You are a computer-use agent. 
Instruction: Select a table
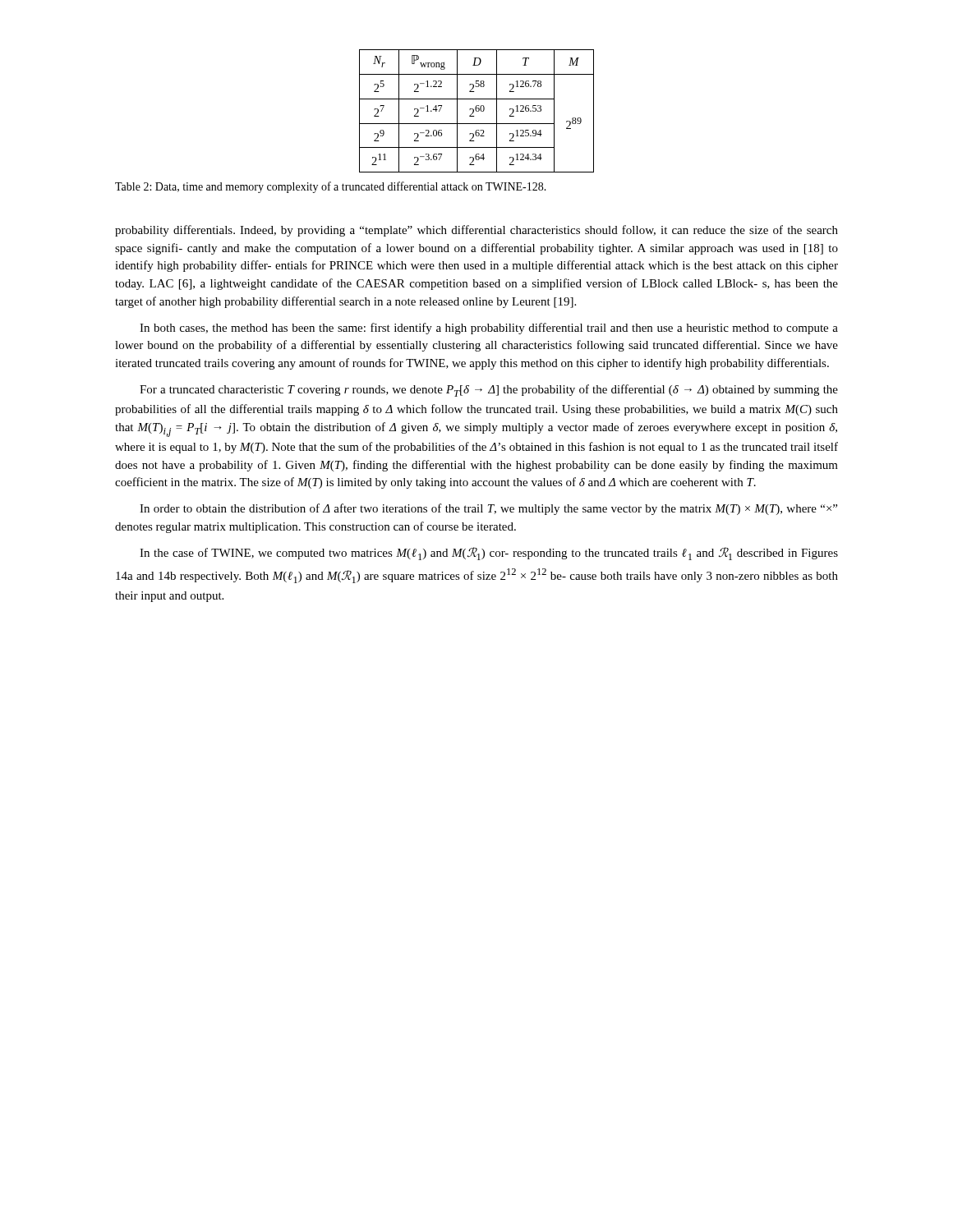[x=476, y=111]
